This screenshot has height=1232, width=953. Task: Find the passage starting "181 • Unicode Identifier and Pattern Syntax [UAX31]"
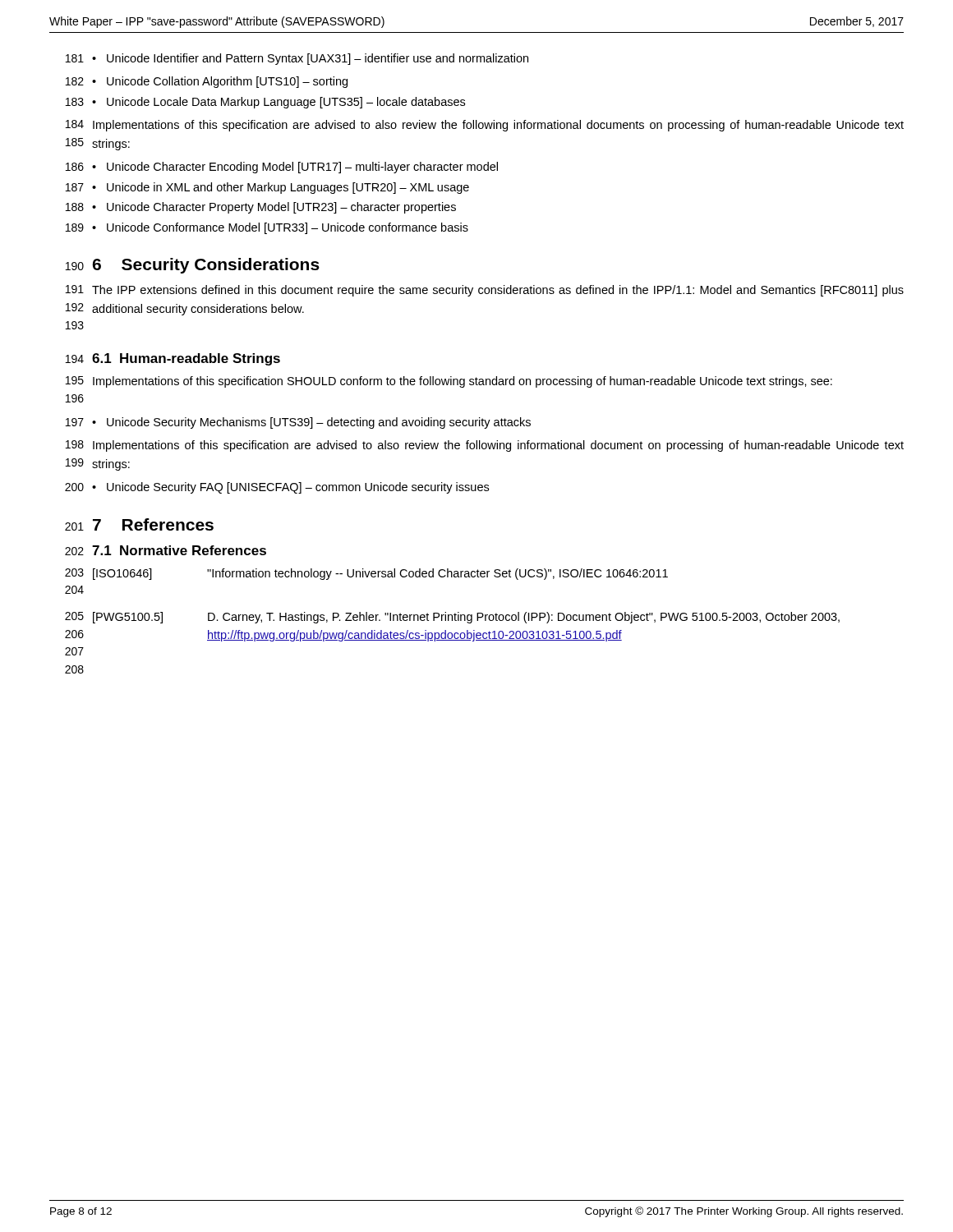coord(476,59)
